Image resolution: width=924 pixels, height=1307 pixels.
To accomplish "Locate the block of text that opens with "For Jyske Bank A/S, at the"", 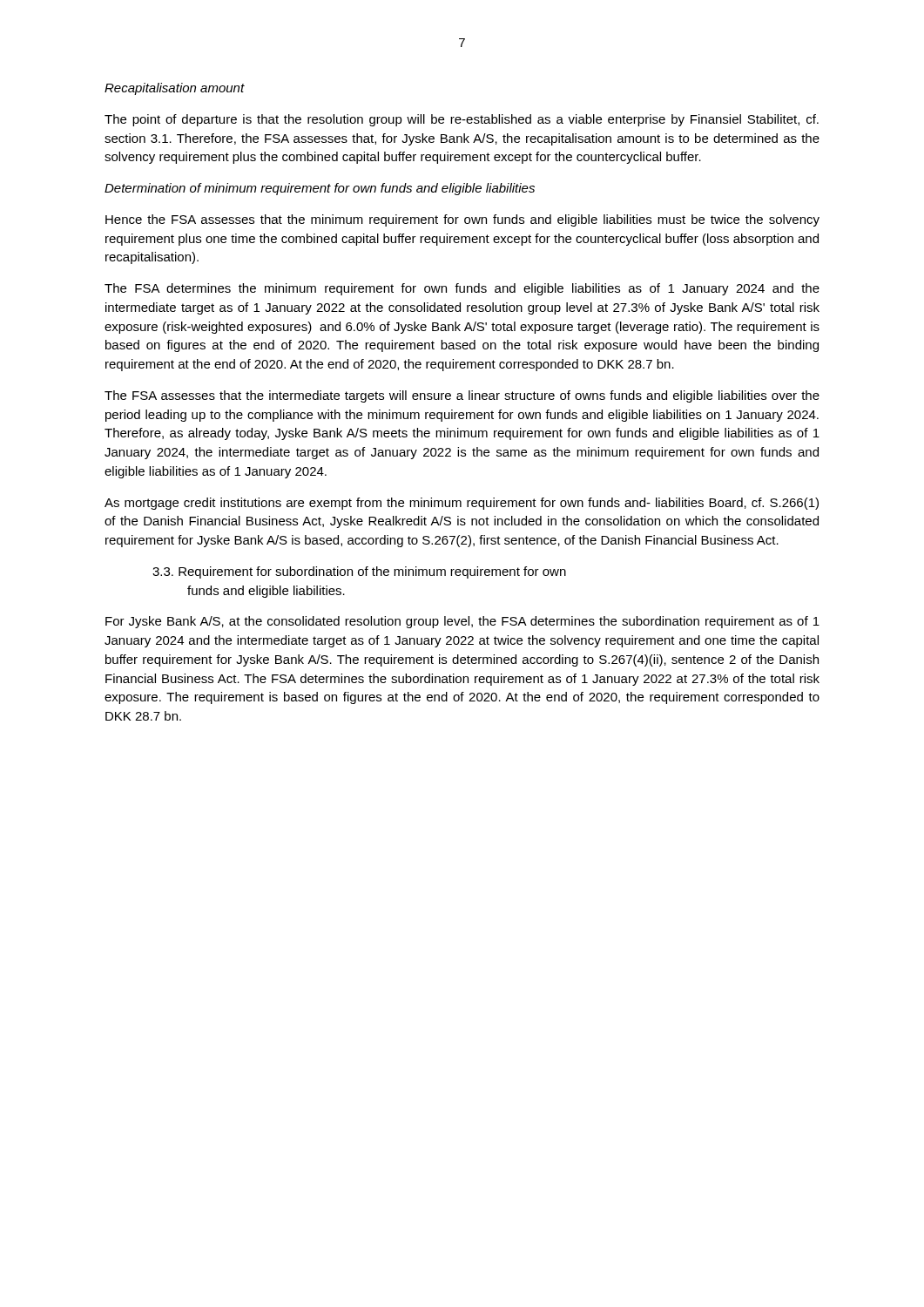I will 462,668.
